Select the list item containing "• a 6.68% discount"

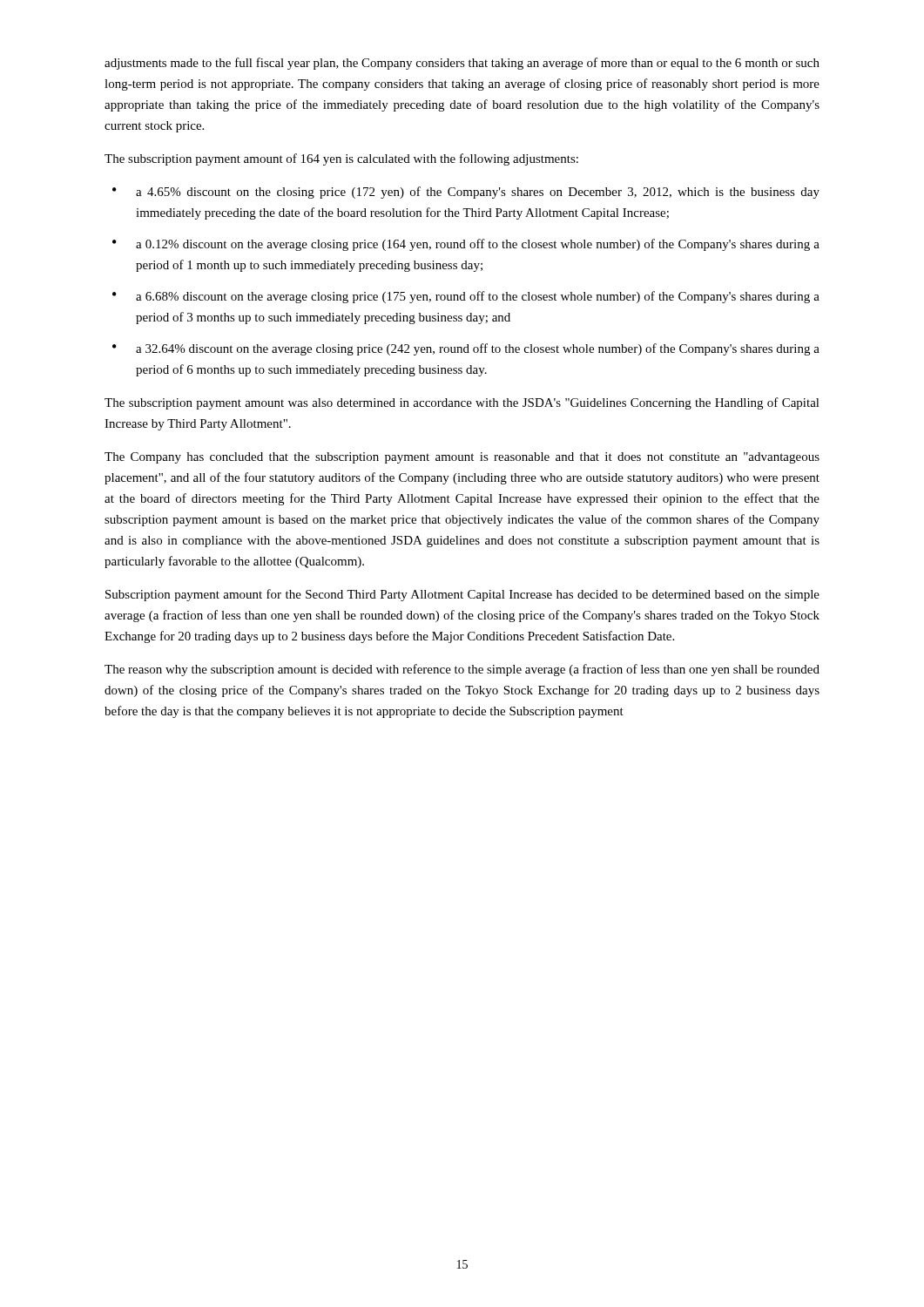coord(462,307)
